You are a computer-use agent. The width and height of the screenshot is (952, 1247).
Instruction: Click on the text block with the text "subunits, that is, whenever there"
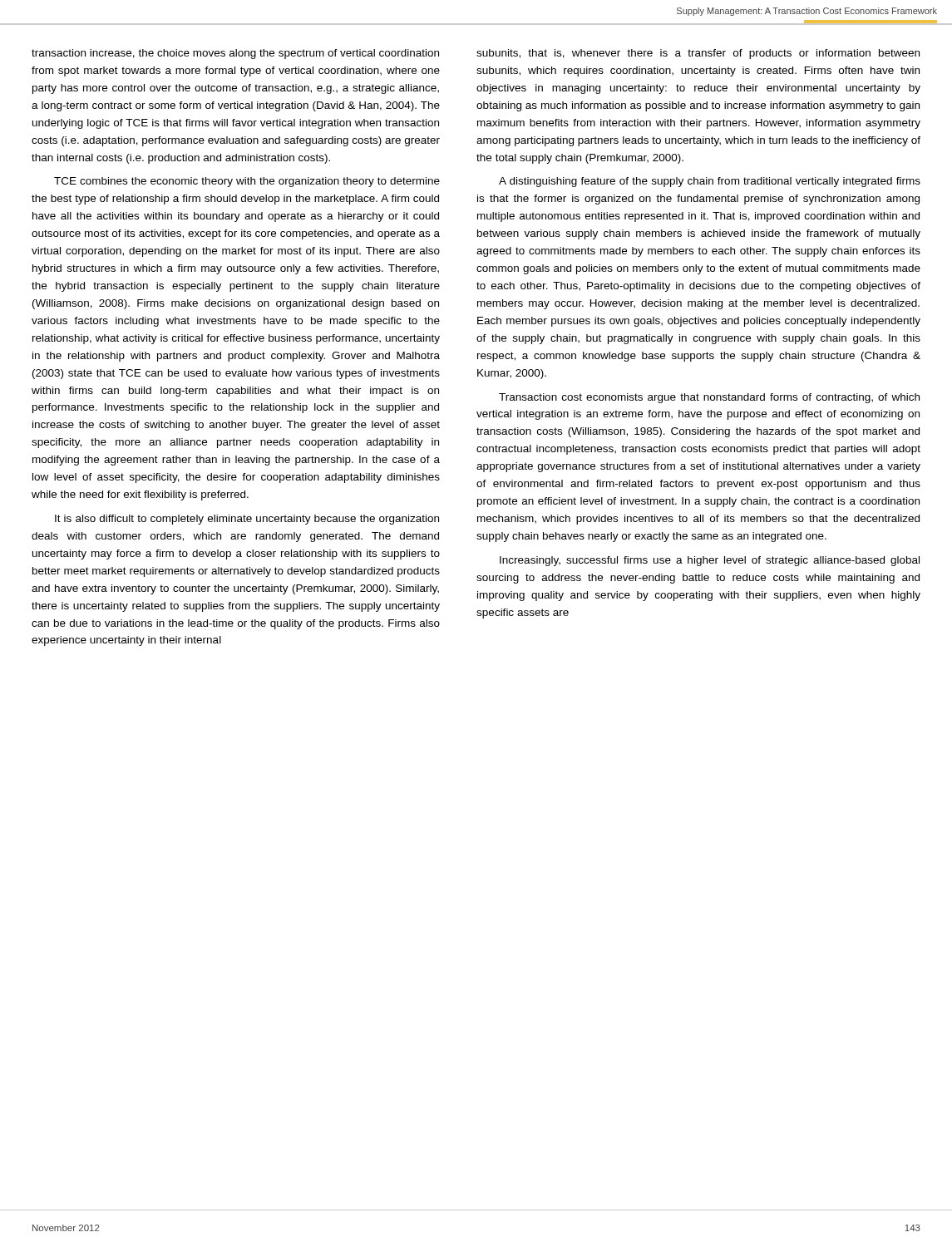[x=698, y=106]
